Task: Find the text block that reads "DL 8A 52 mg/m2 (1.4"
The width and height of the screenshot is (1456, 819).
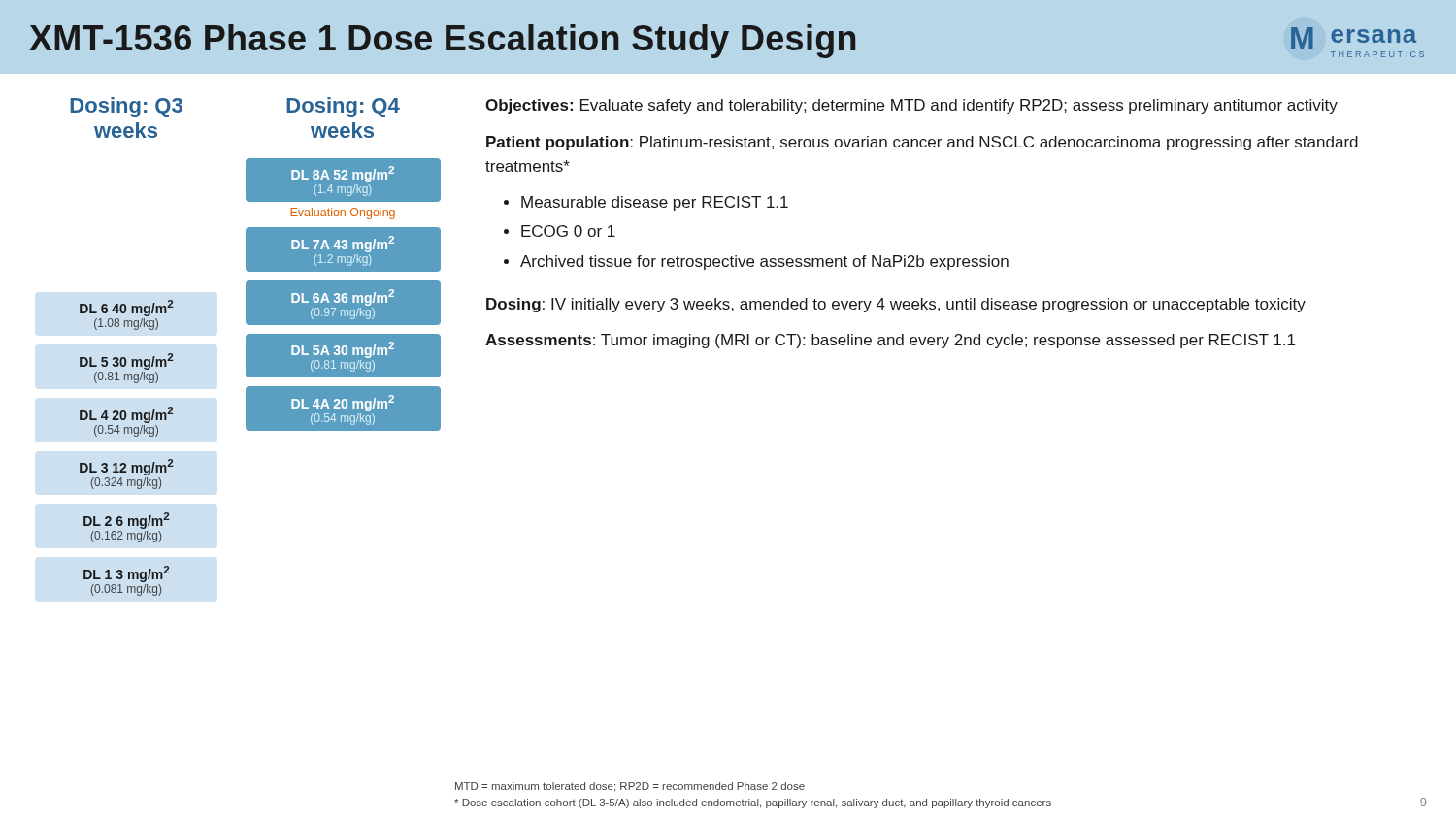Action: (x=343, y=180)
